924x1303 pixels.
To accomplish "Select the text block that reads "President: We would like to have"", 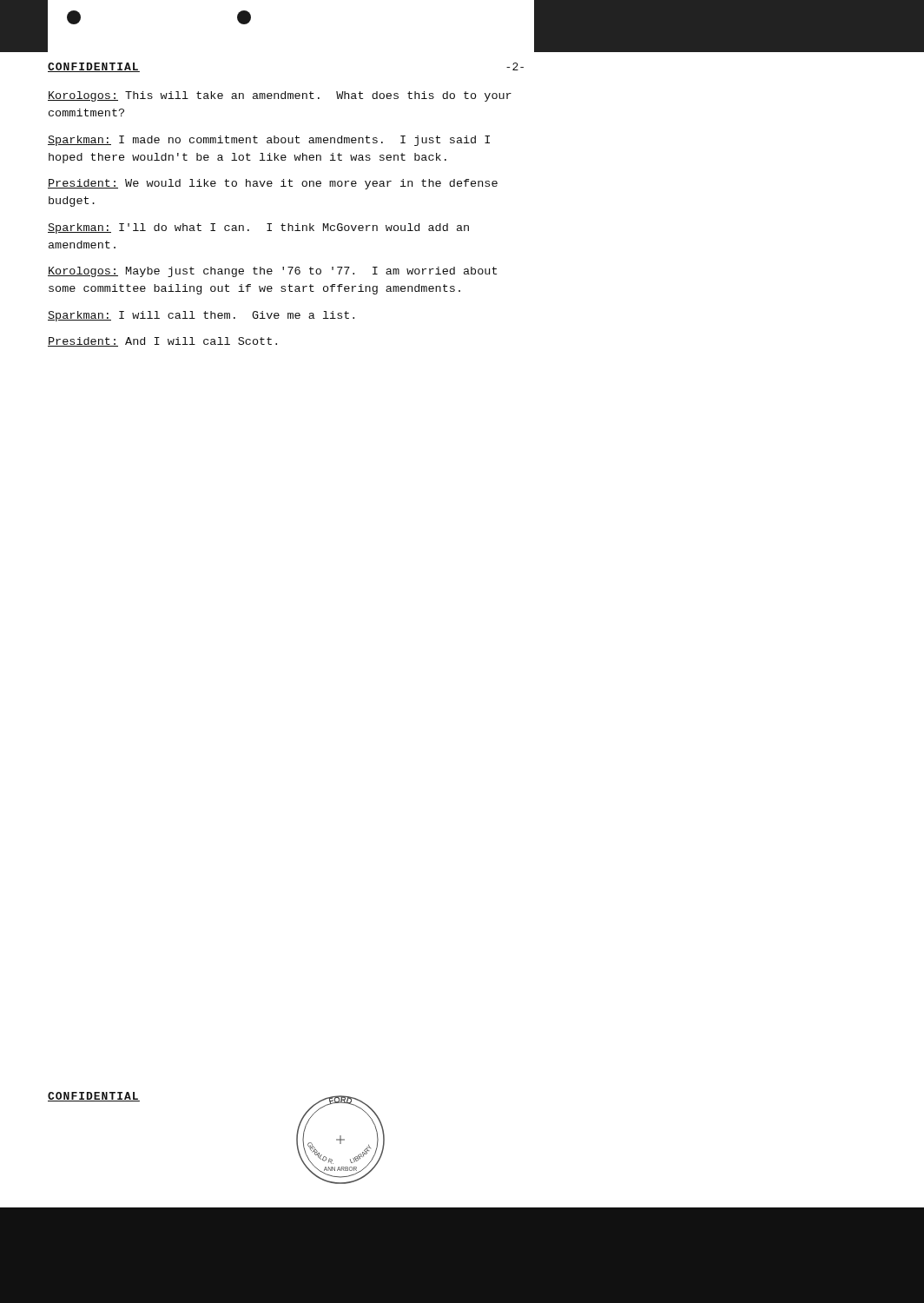I will click(x=273, y=193).
